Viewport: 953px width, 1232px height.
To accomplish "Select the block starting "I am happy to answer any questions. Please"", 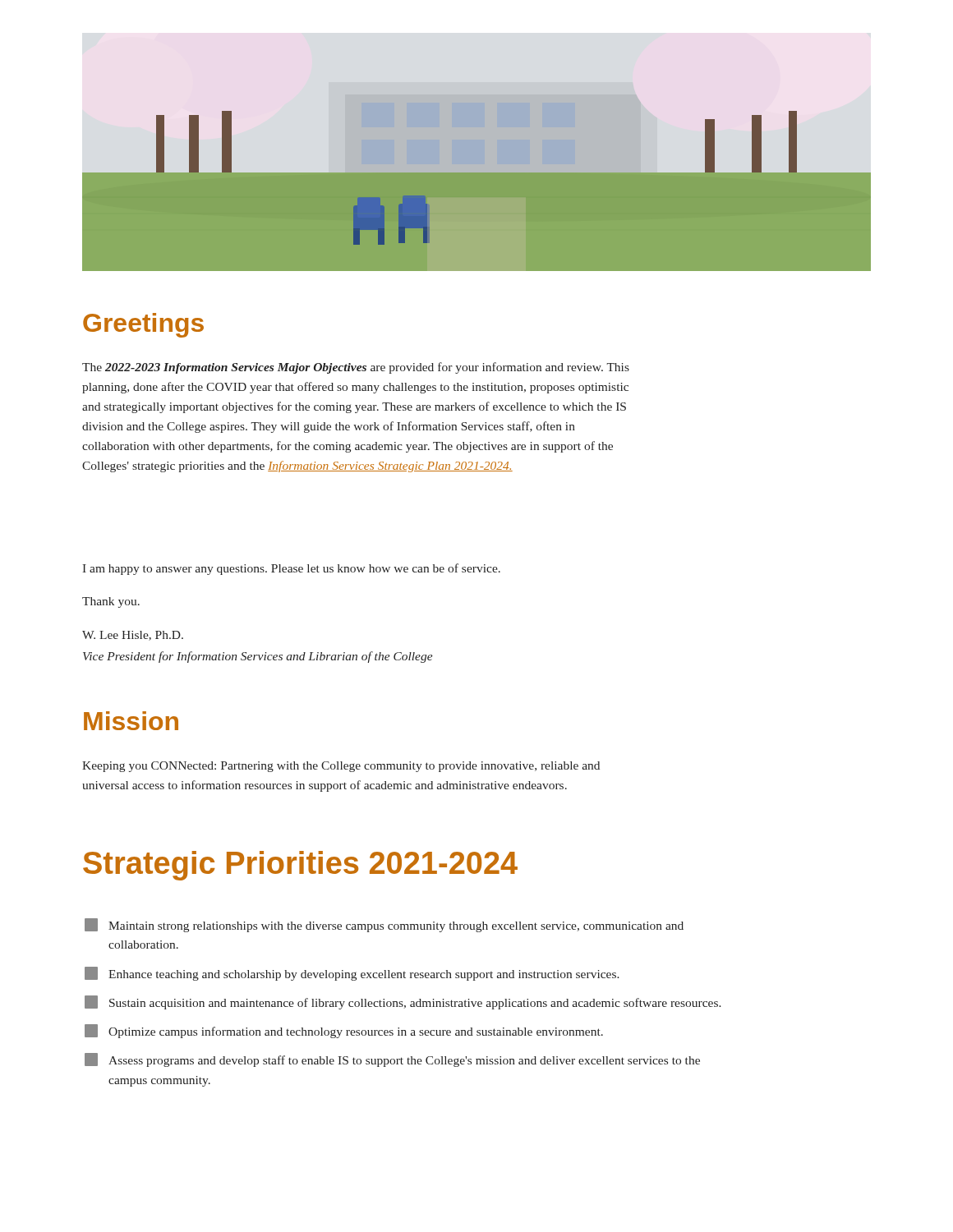I will 292,568.
